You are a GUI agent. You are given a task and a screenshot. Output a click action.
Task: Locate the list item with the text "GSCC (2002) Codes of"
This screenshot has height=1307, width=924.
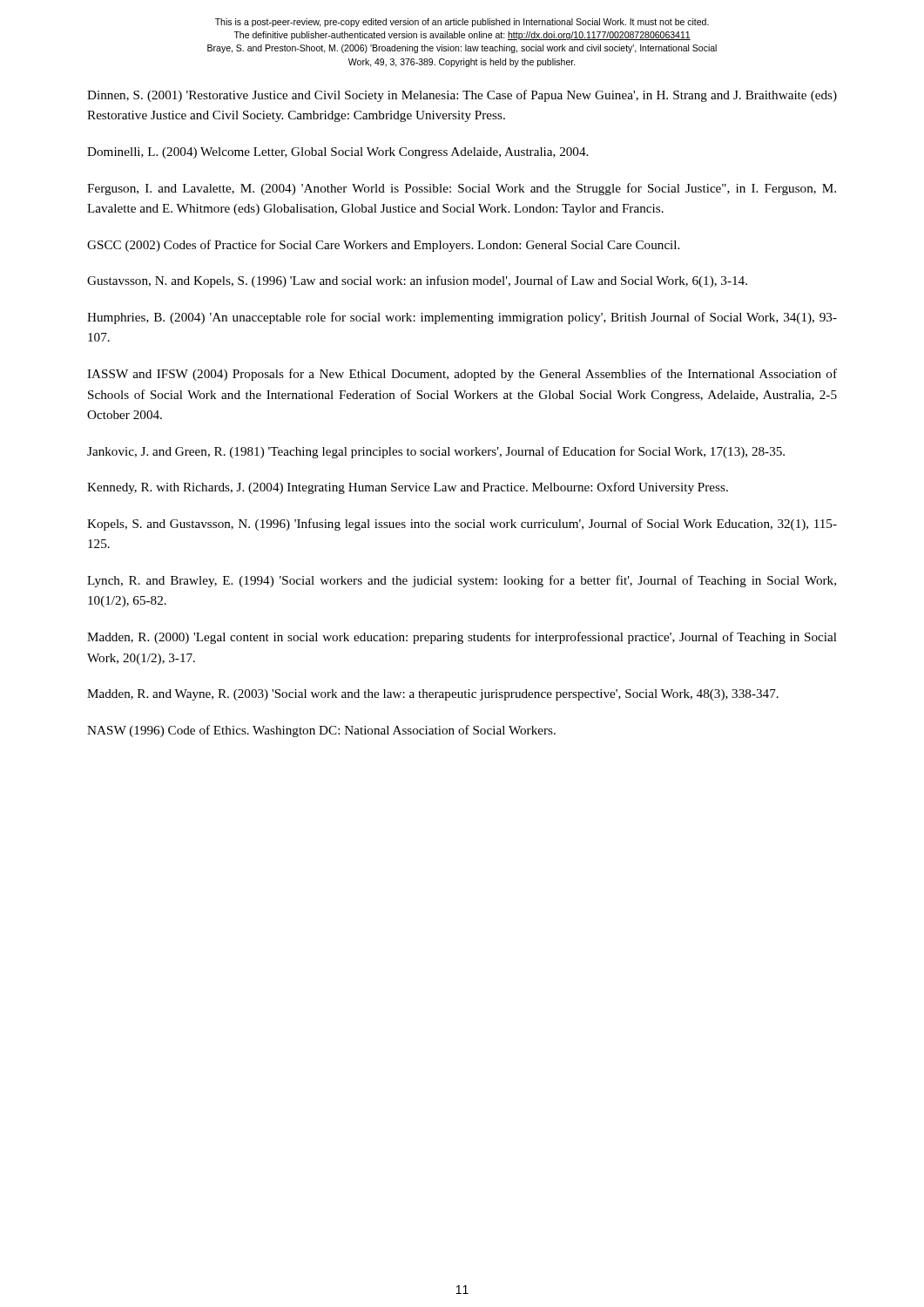384,244
